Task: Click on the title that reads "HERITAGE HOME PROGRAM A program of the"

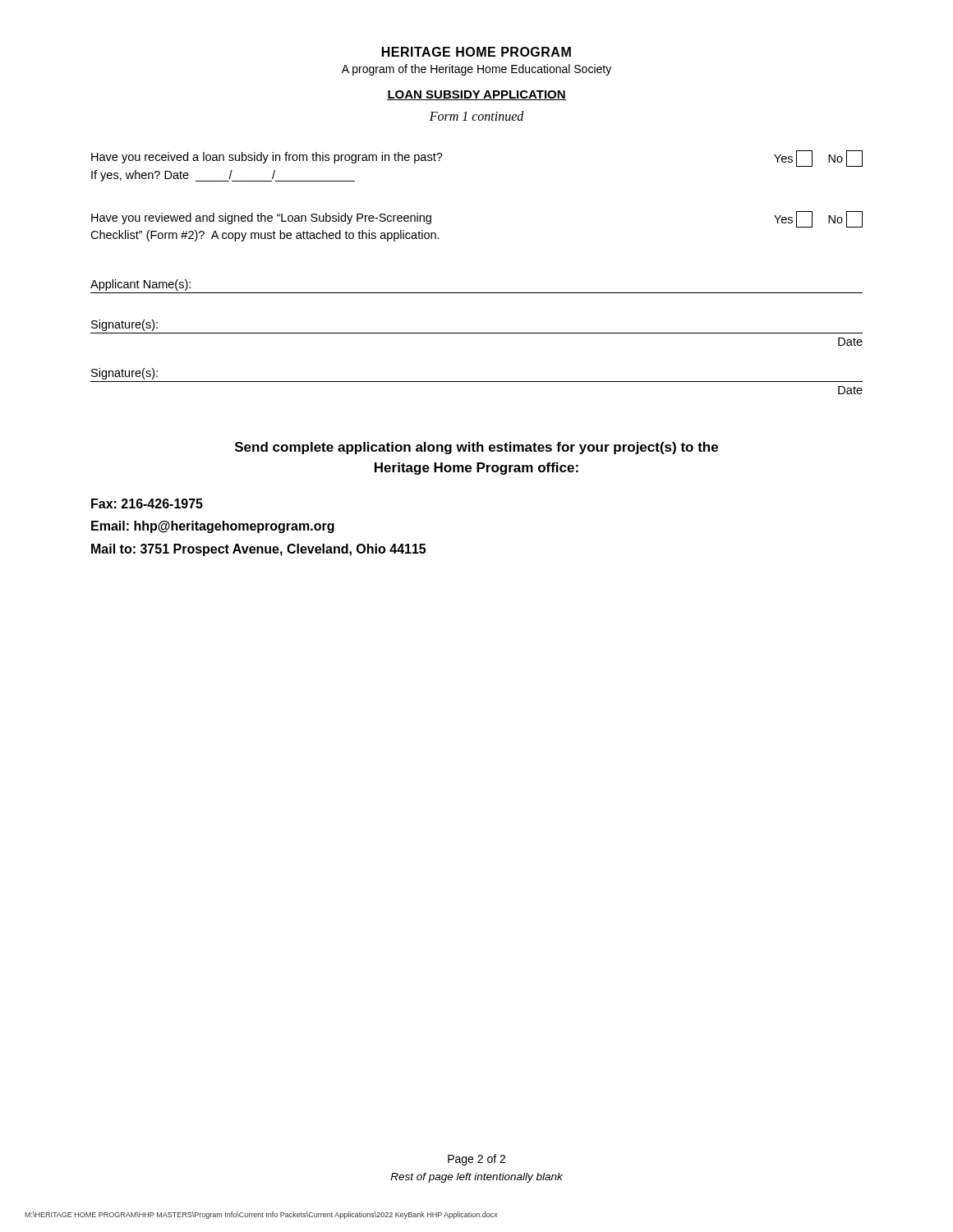Action: coord(476,60)
